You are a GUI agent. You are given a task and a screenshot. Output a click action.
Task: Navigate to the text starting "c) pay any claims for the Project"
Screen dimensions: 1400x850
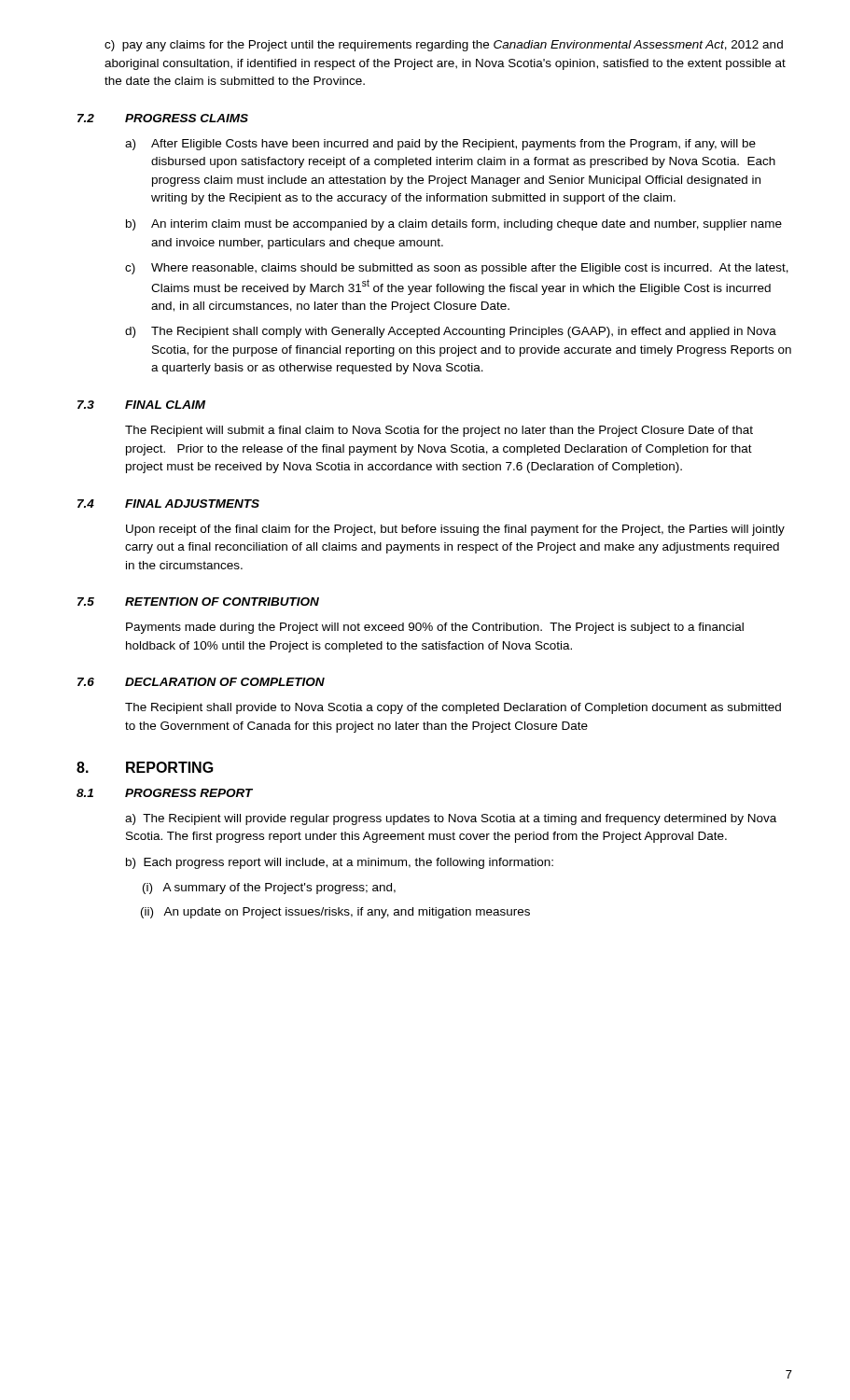(x=445, y=63)
